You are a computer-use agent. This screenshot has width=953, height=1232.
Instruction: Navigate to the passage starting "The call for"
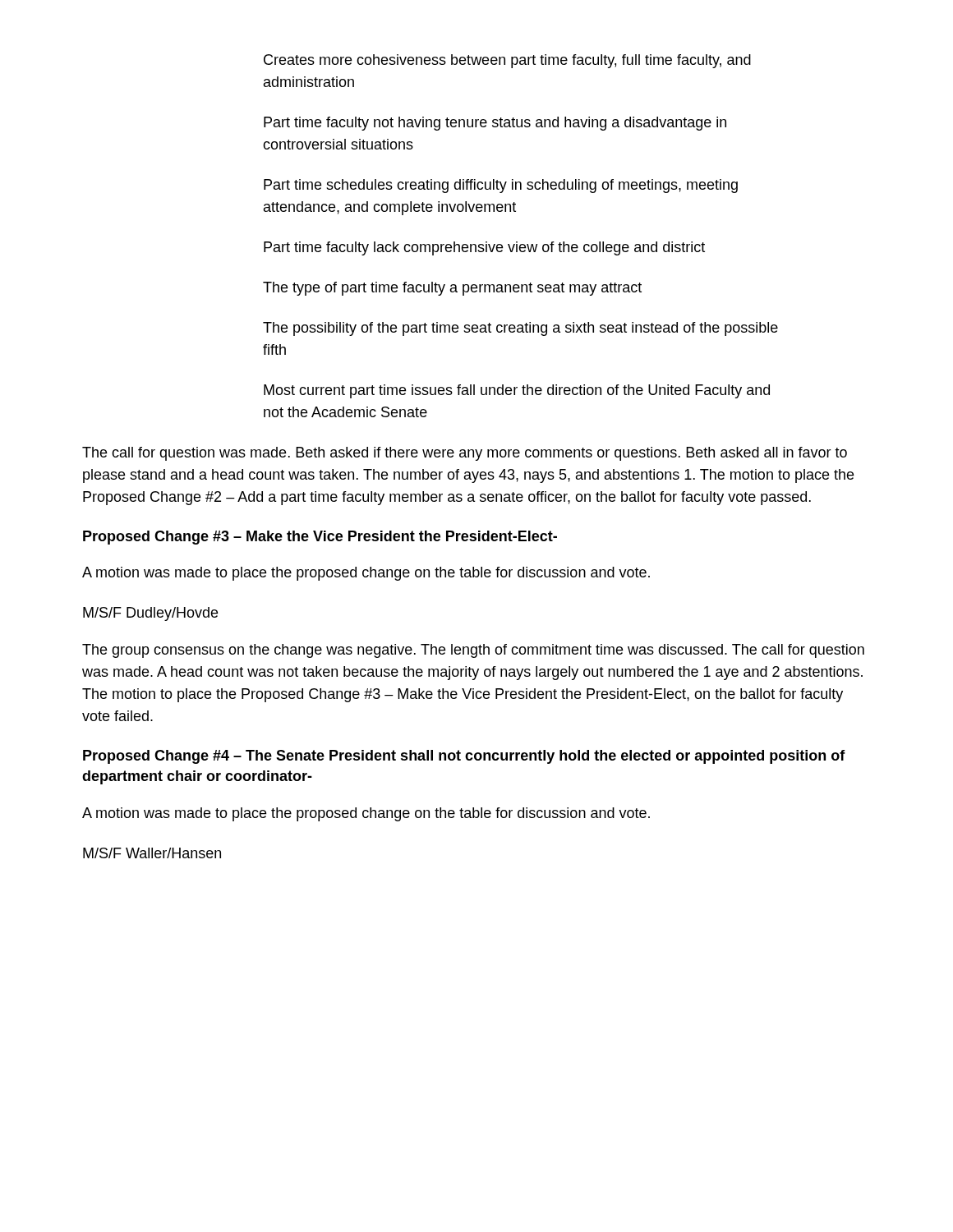[x=468, y=475]
